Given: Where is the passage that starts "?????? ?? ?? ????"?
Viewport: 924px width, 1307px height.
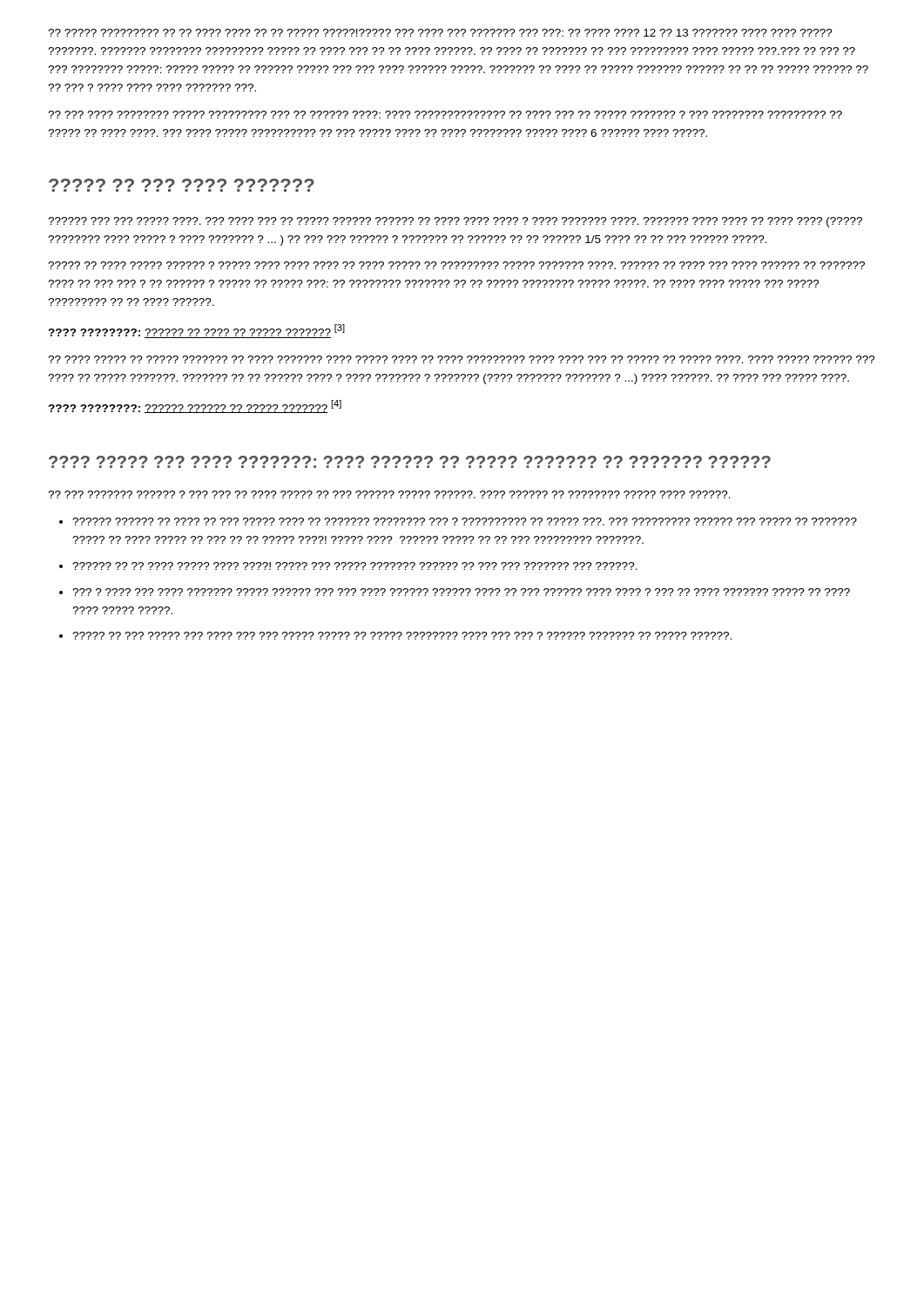Looking at the screenshot, I should pos(355,566).
